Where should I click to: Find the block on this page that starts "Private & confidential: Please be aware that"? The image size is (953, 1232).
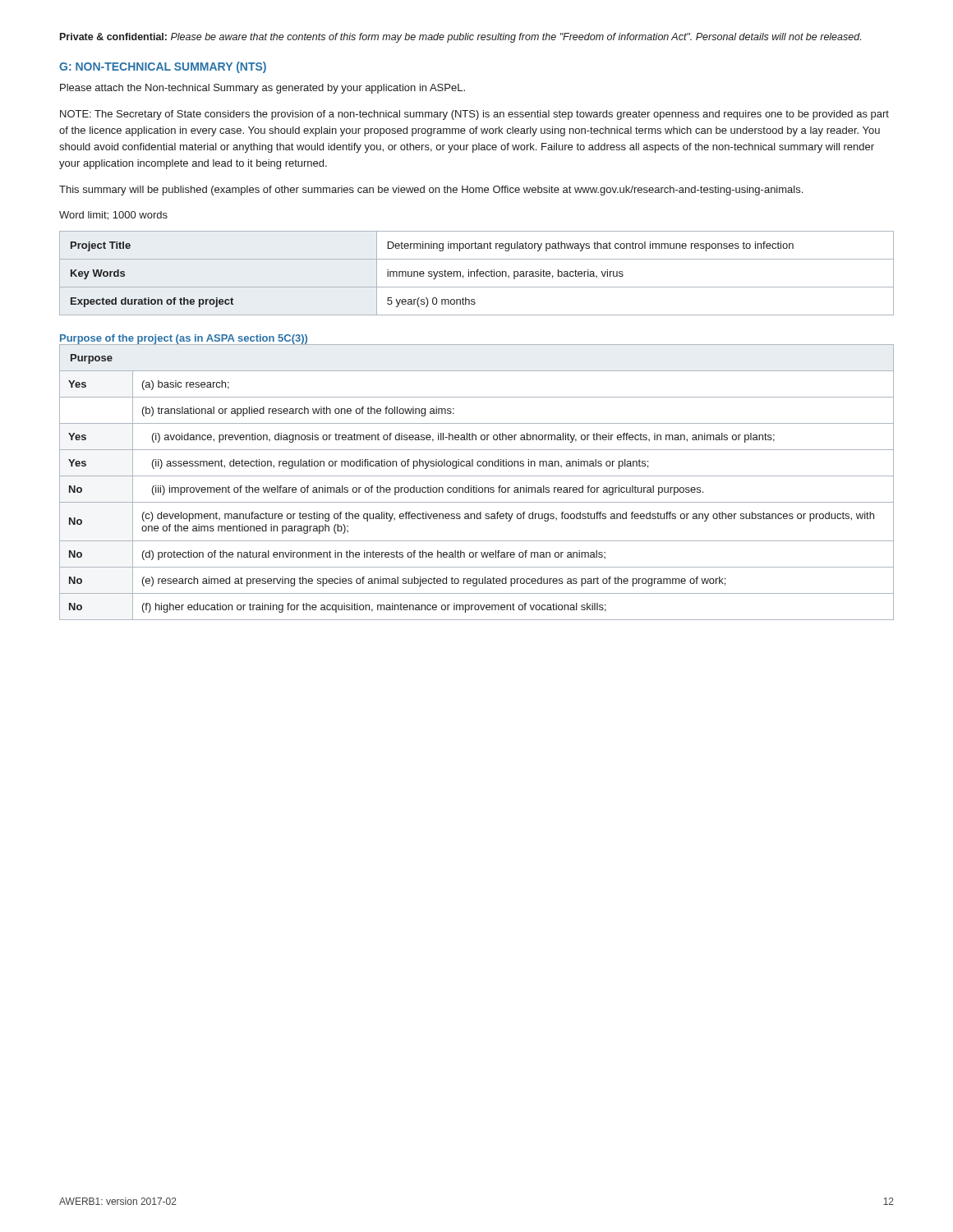[461, 37]
